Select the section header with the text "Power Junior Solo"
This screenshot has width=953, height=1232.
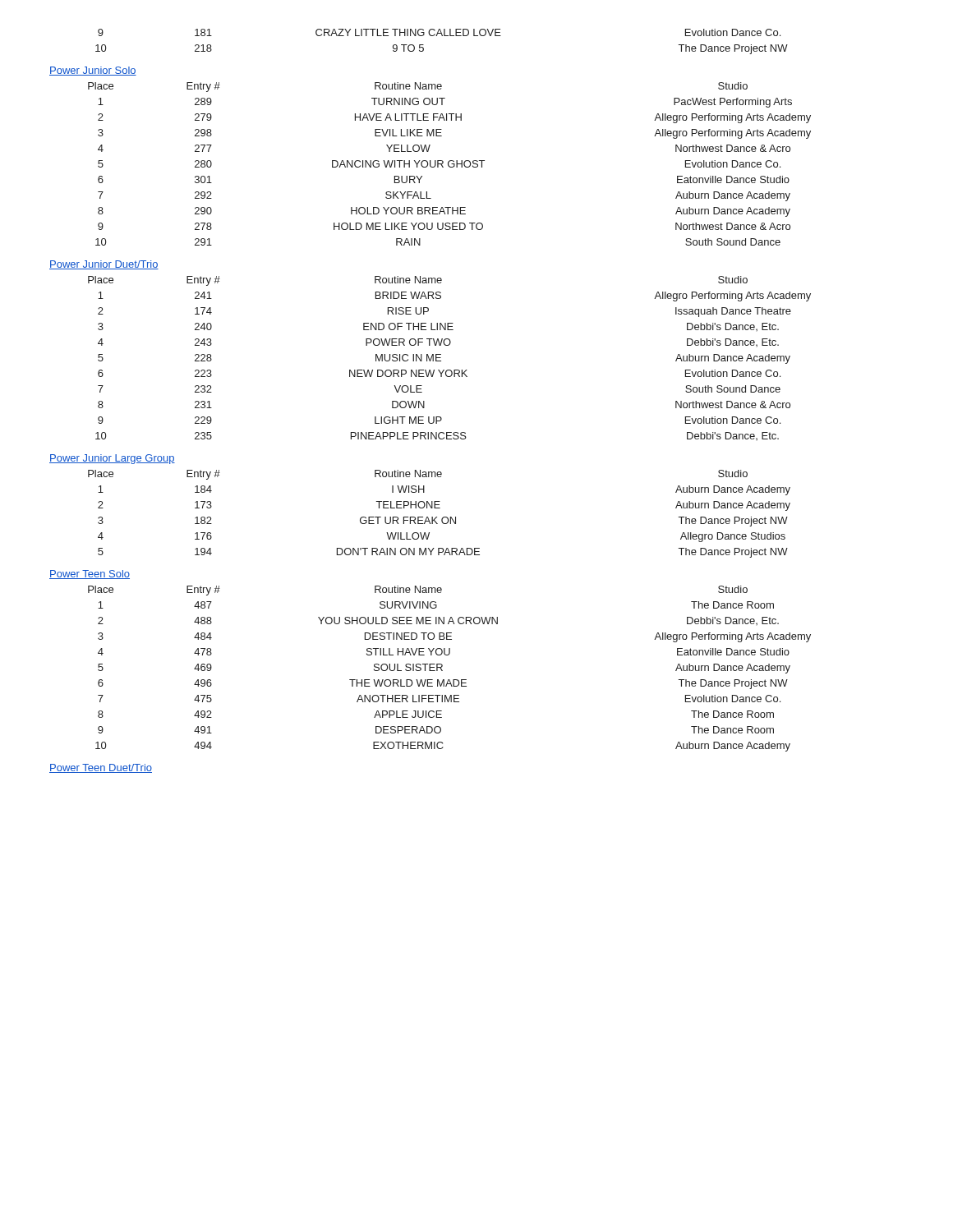[x=93, y=71]
